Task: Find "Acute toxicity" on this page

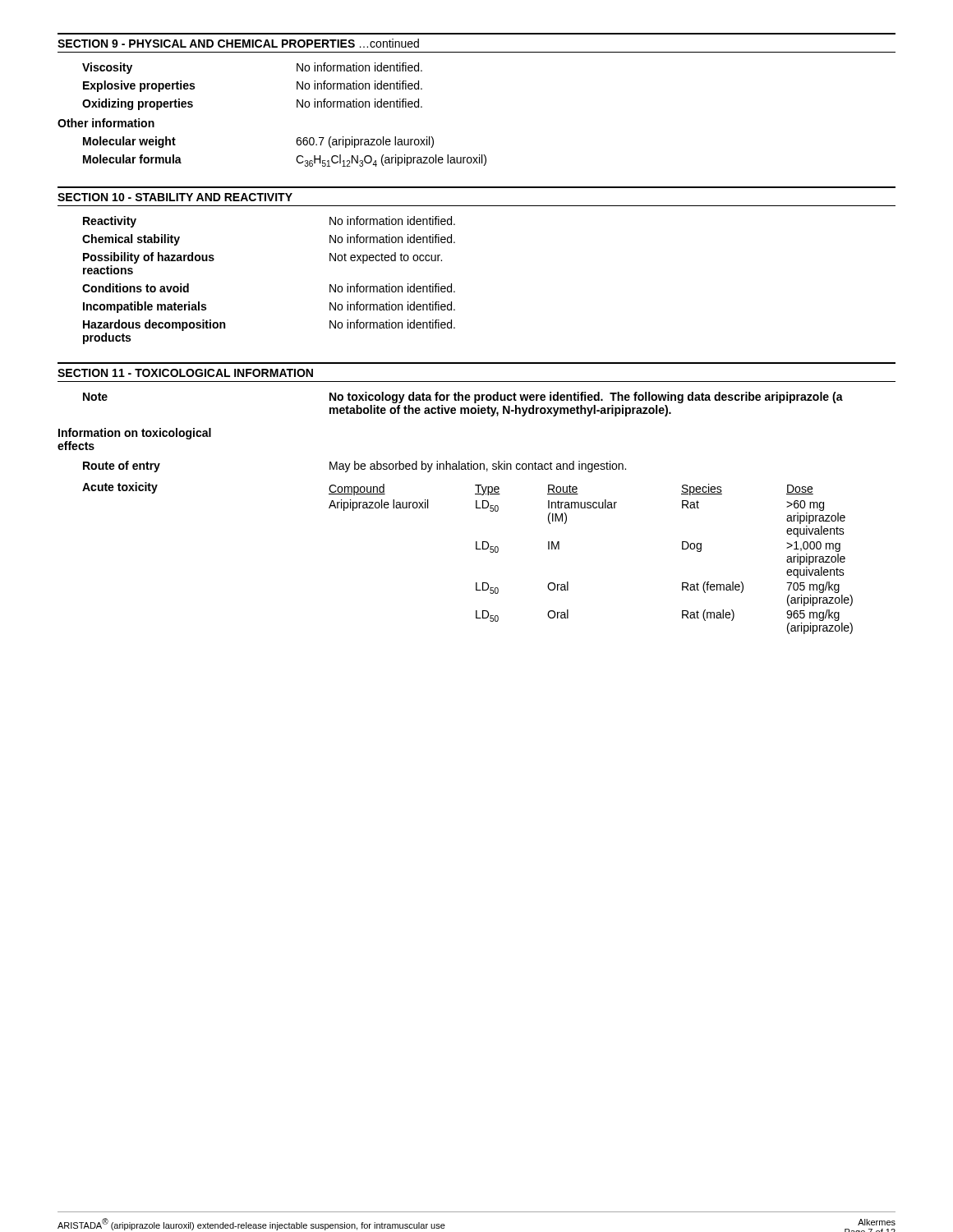Action: [x=120, y=487]
